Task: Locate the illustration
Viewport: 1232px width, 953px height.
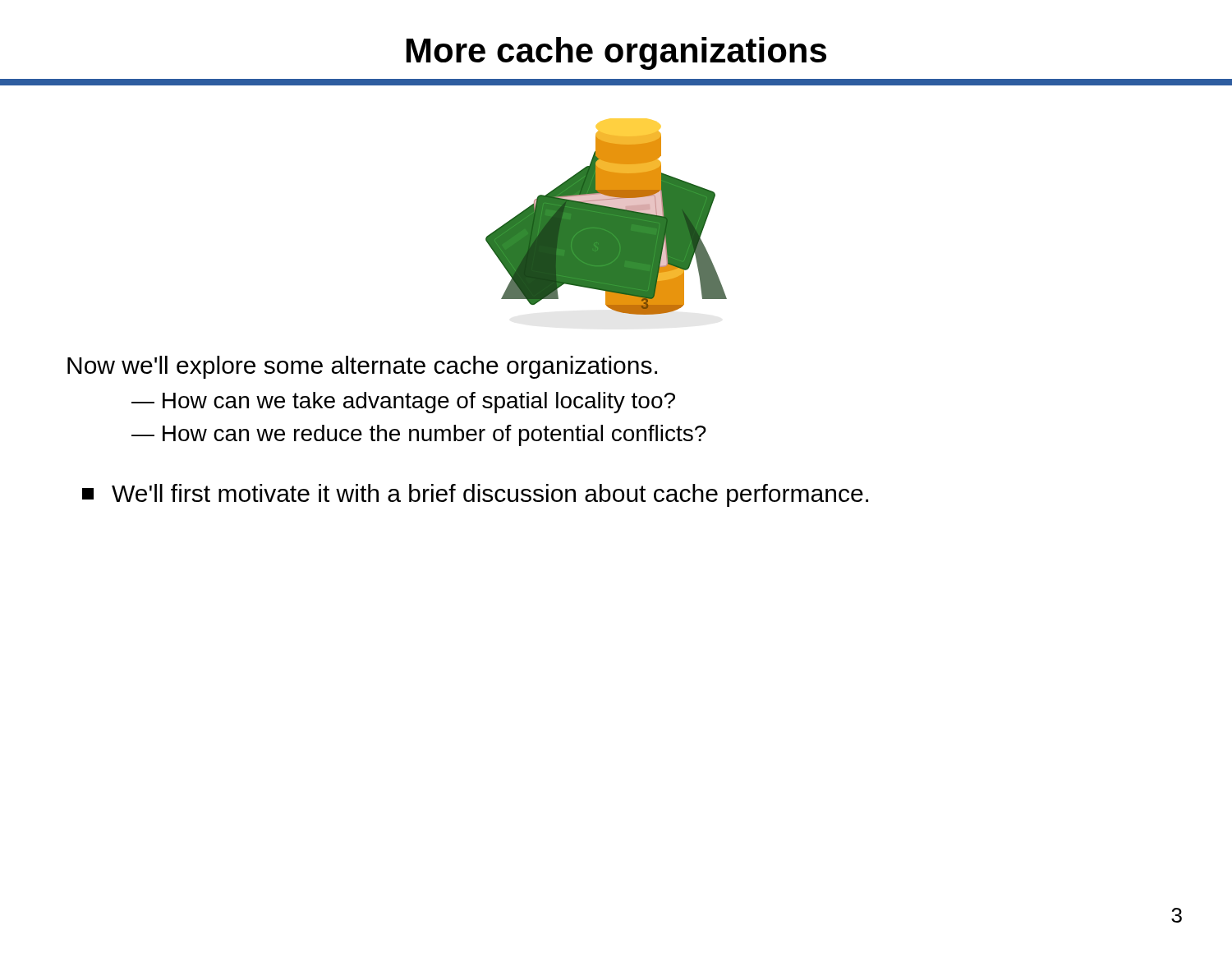Action: 616,227
